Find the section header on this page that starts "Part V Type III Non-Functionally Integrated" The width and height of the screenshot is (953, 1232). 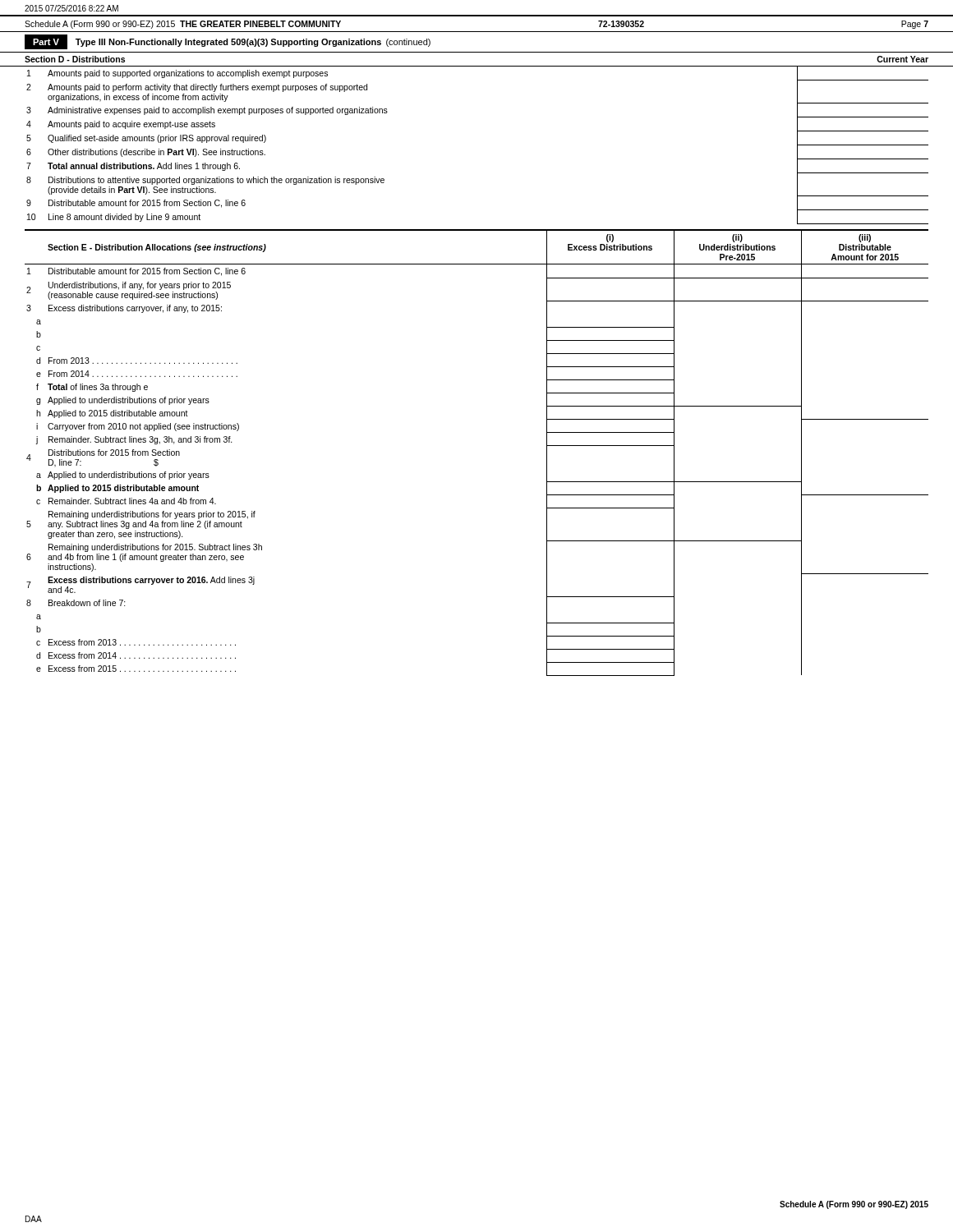[x=228, y=42]
